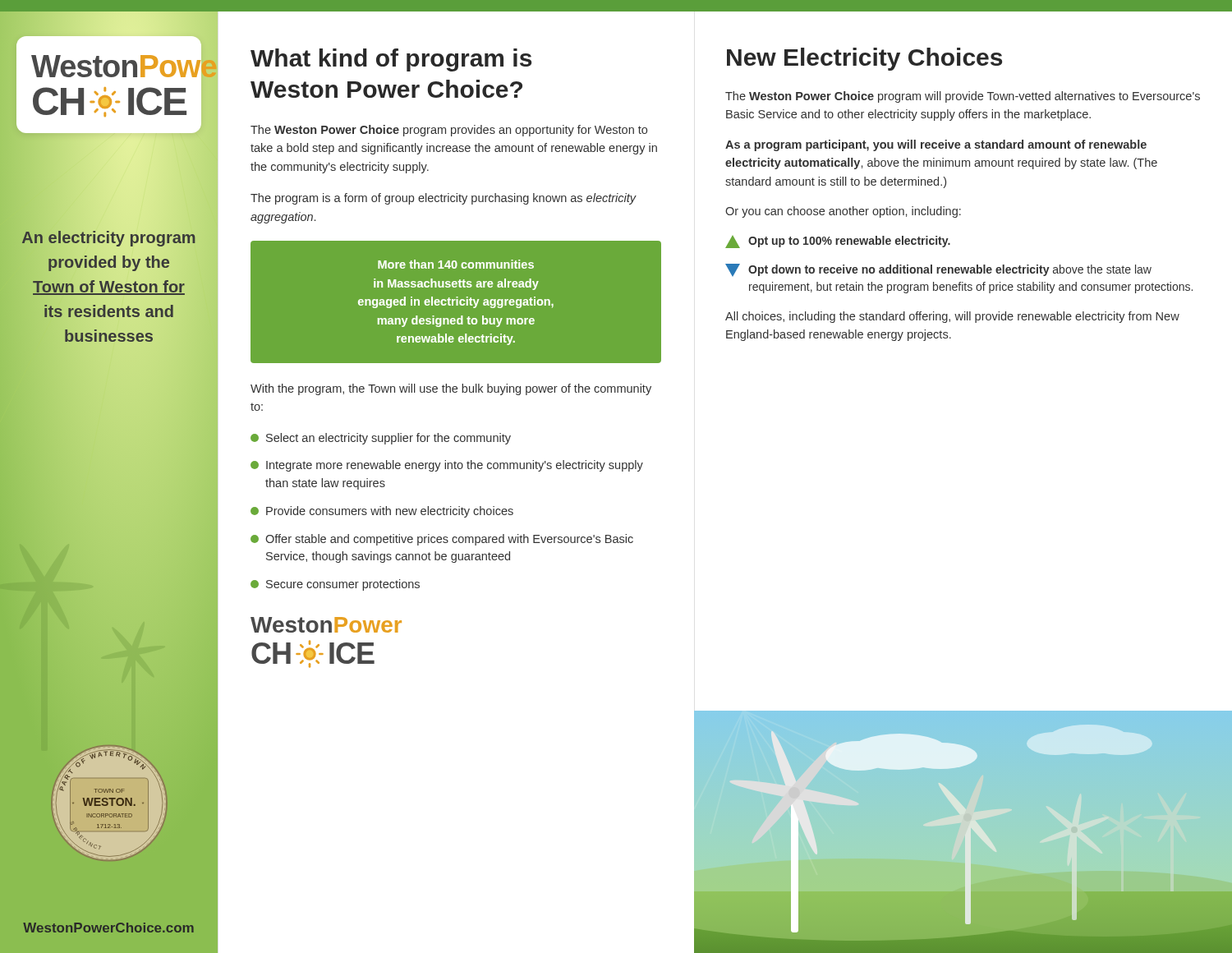
Task: Locate the text block starting "More than 140 communitiesin Massachusetts are alreadyengaged"
Action: (x=456, y=302)
